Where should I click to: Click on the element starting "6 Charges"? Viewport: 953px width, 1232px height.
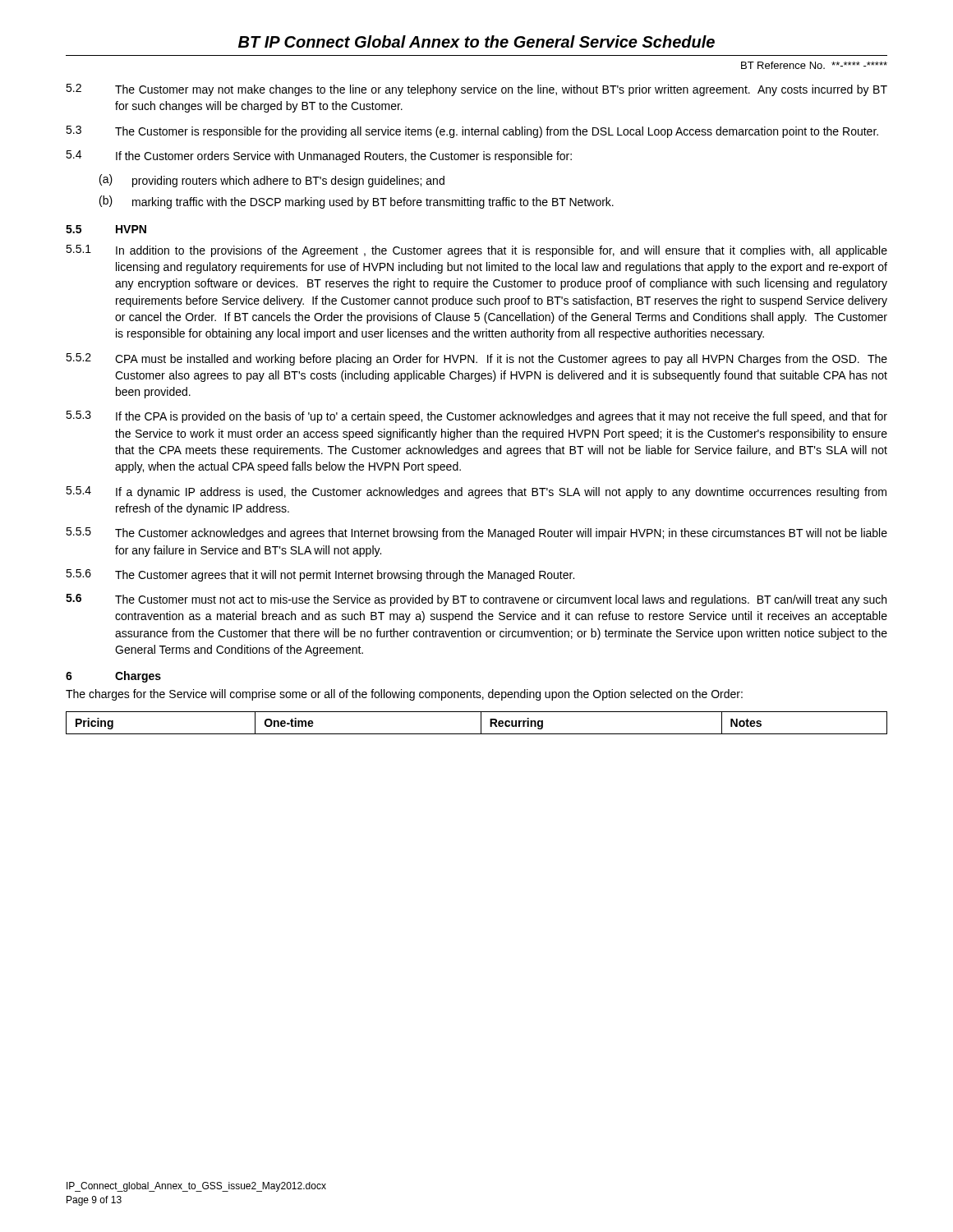[113, 676]
